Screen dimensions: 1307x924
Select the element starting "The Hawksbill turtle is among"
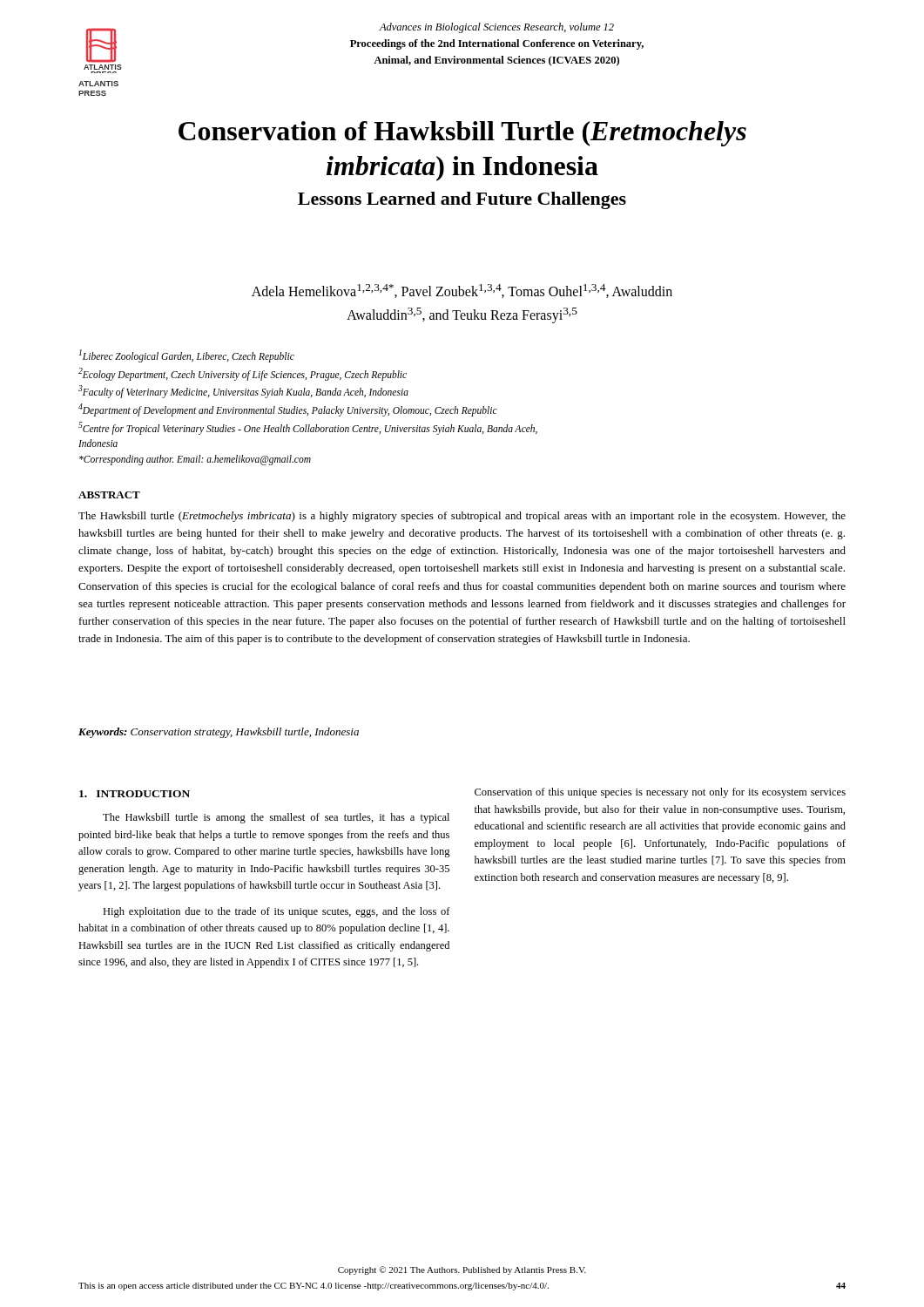264,852
